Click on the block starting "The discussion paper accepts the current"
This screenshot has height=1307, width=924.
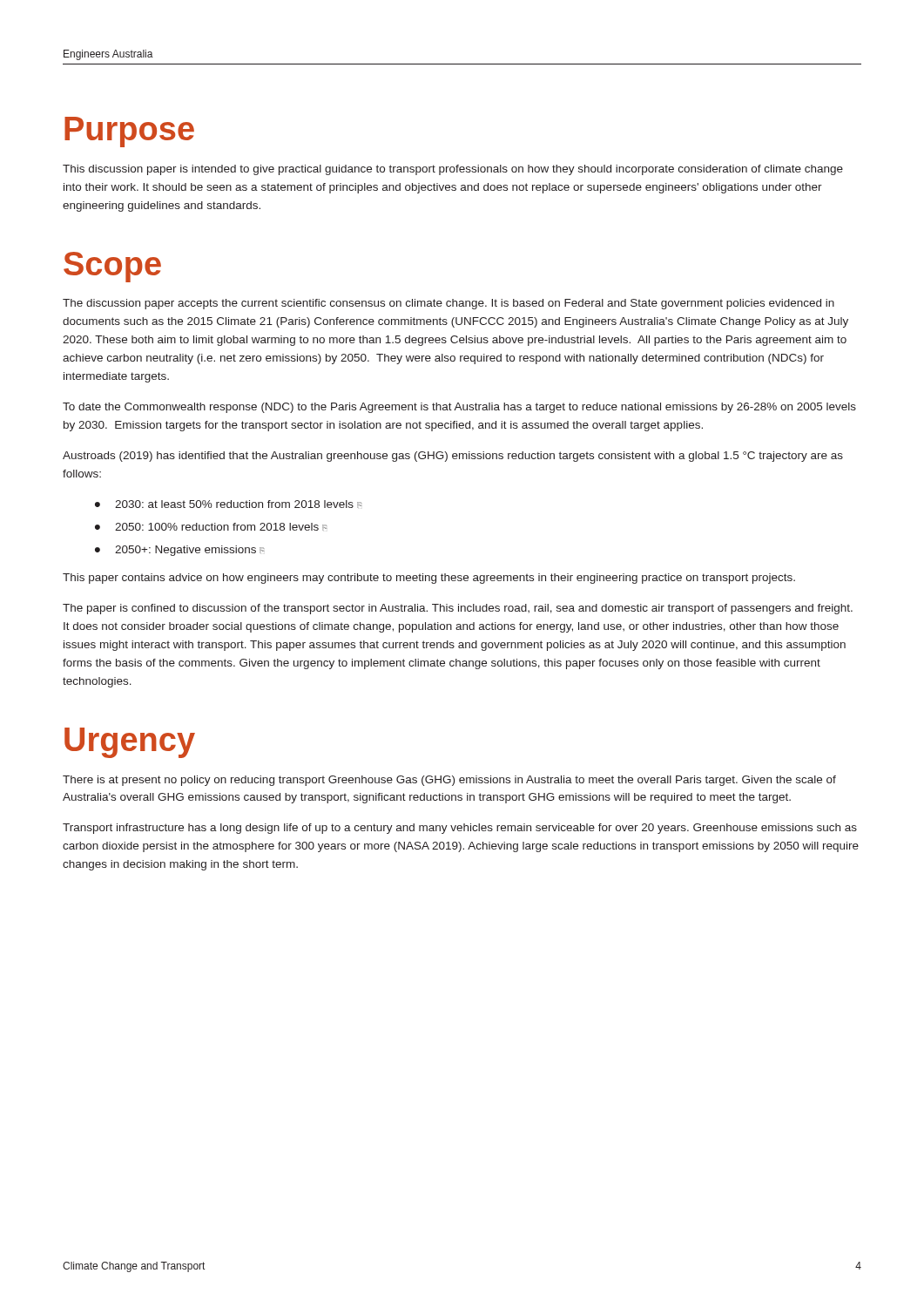coord(456,340)
